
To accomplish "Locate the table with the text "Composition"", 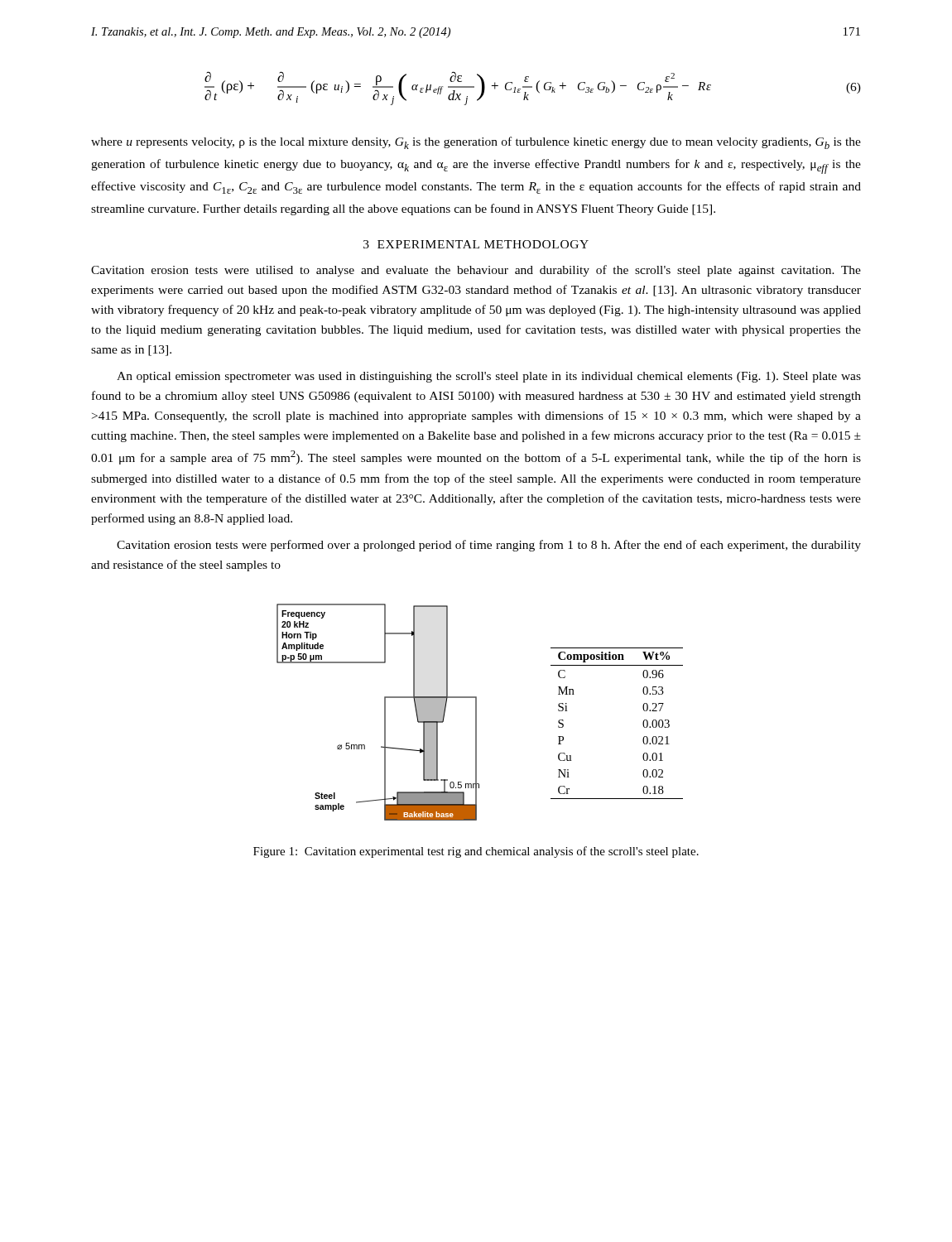I will pyautogui.click(x=617, y=723).
